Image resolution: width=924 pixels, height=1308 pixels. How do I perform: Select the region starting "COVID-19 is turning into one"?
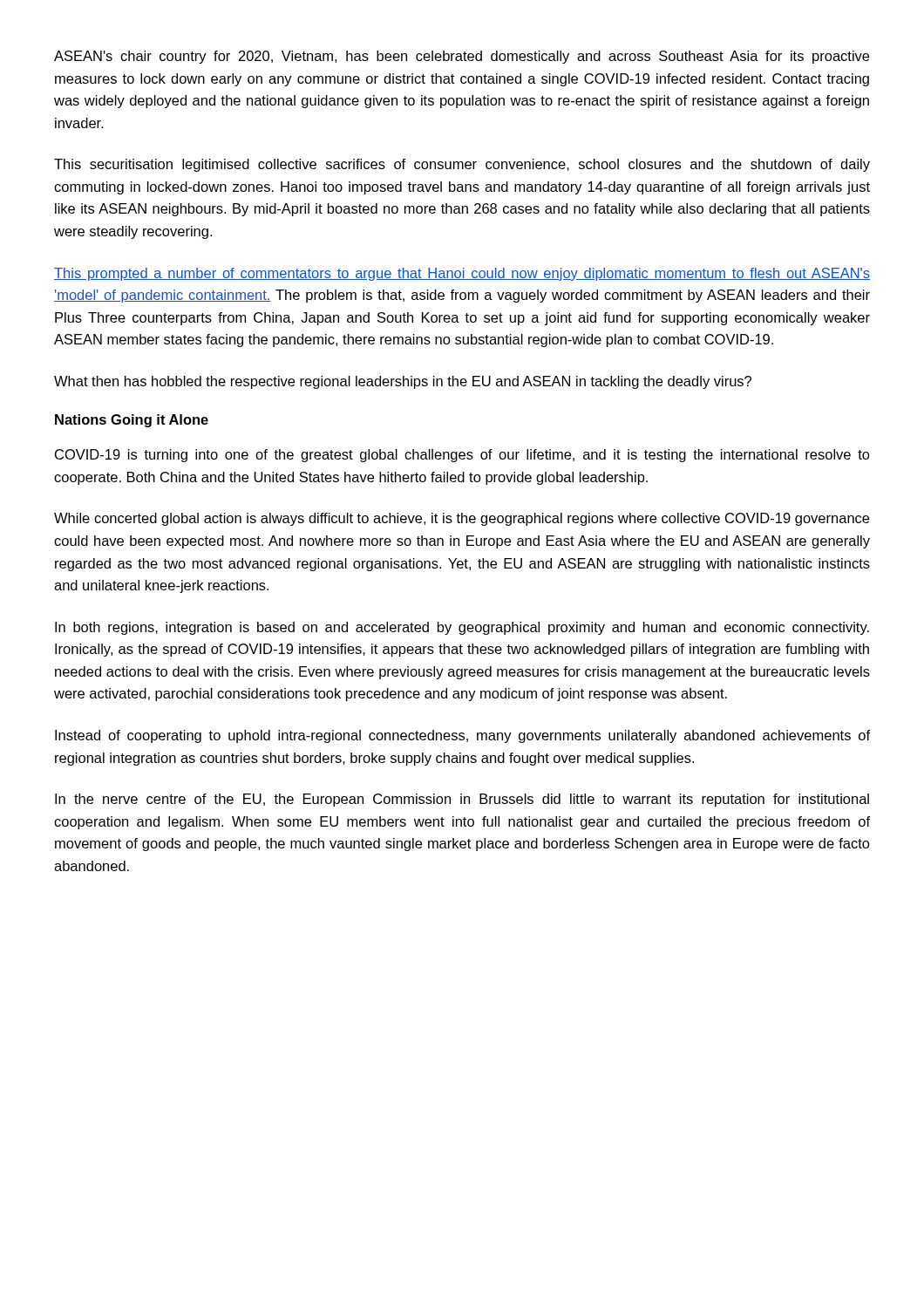(462, 466)
